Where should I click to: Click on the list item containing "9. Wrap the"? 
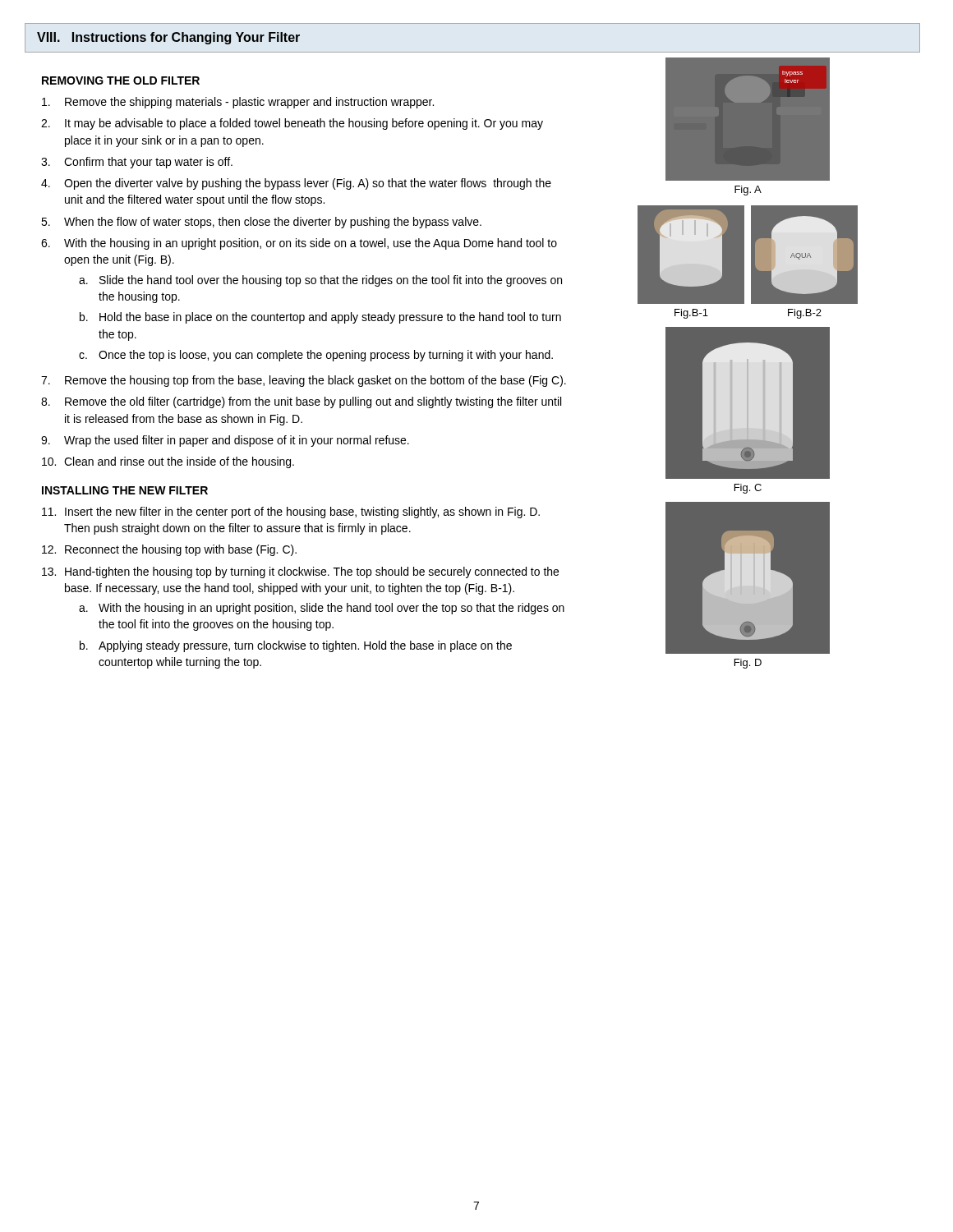point(304,440)
